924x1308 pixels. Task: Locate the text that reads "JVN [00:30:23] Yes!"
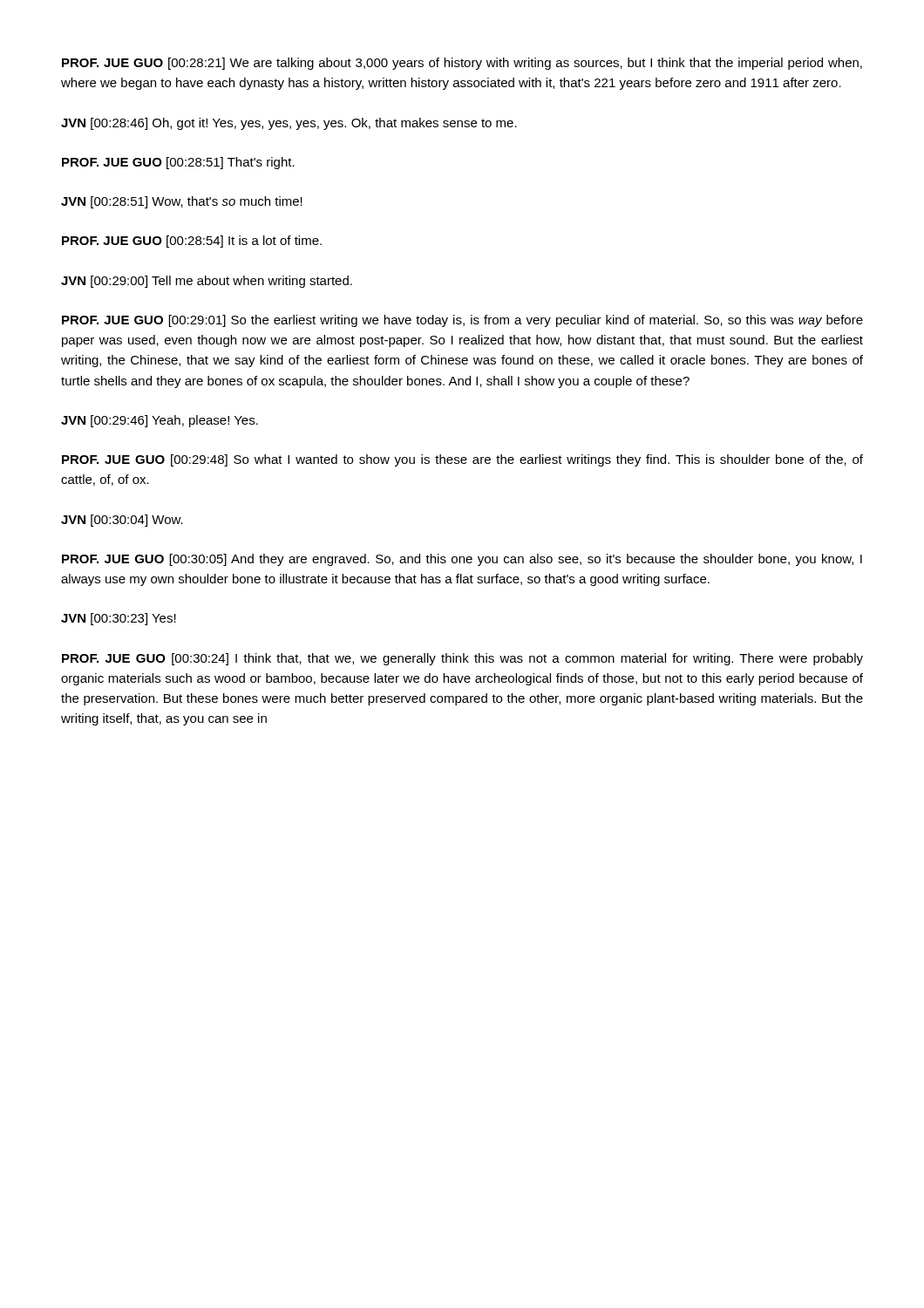(x=119, y=618)
